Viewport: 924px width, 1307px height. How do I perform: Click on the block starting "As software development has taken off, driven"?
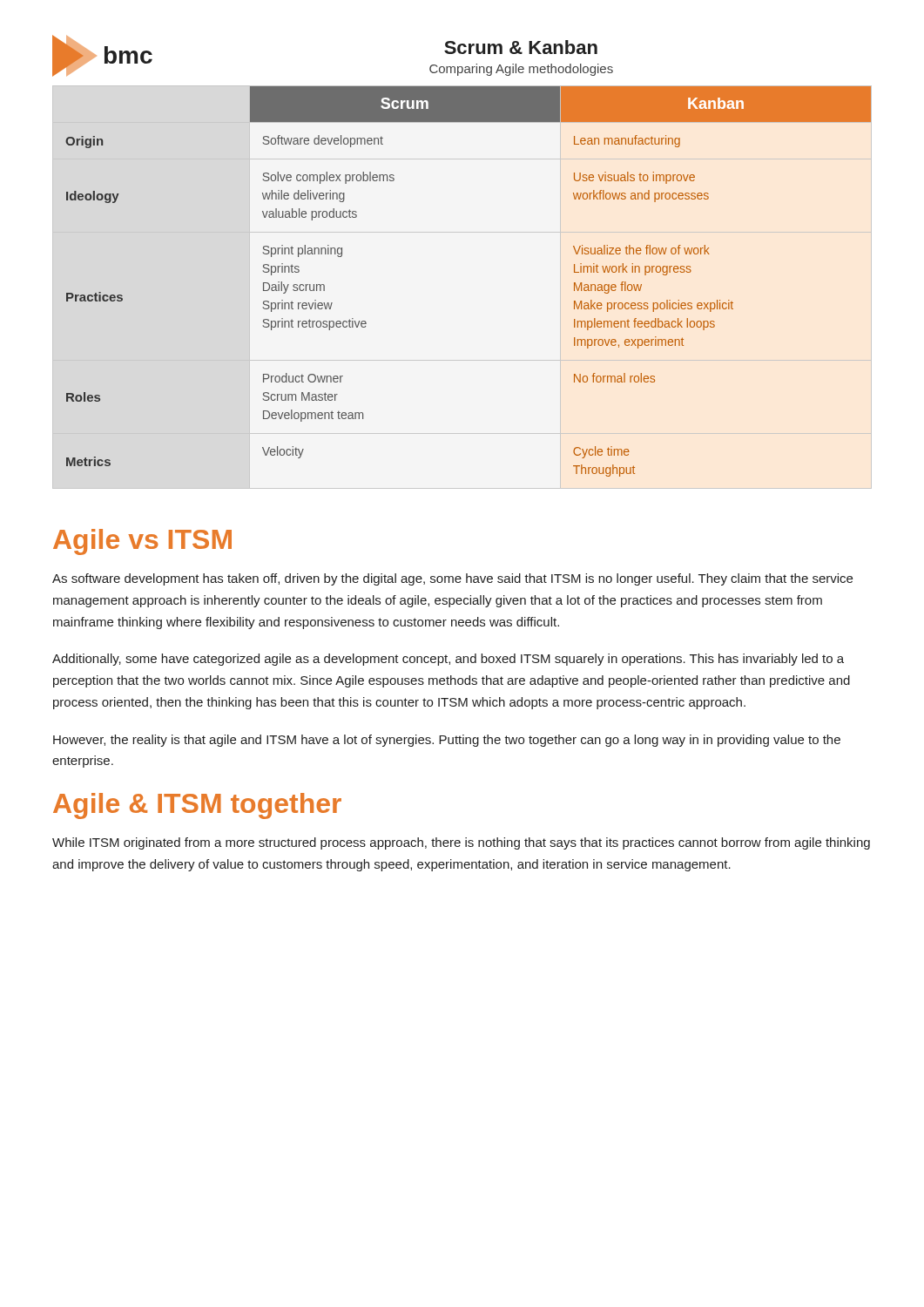tap(462, 601)
